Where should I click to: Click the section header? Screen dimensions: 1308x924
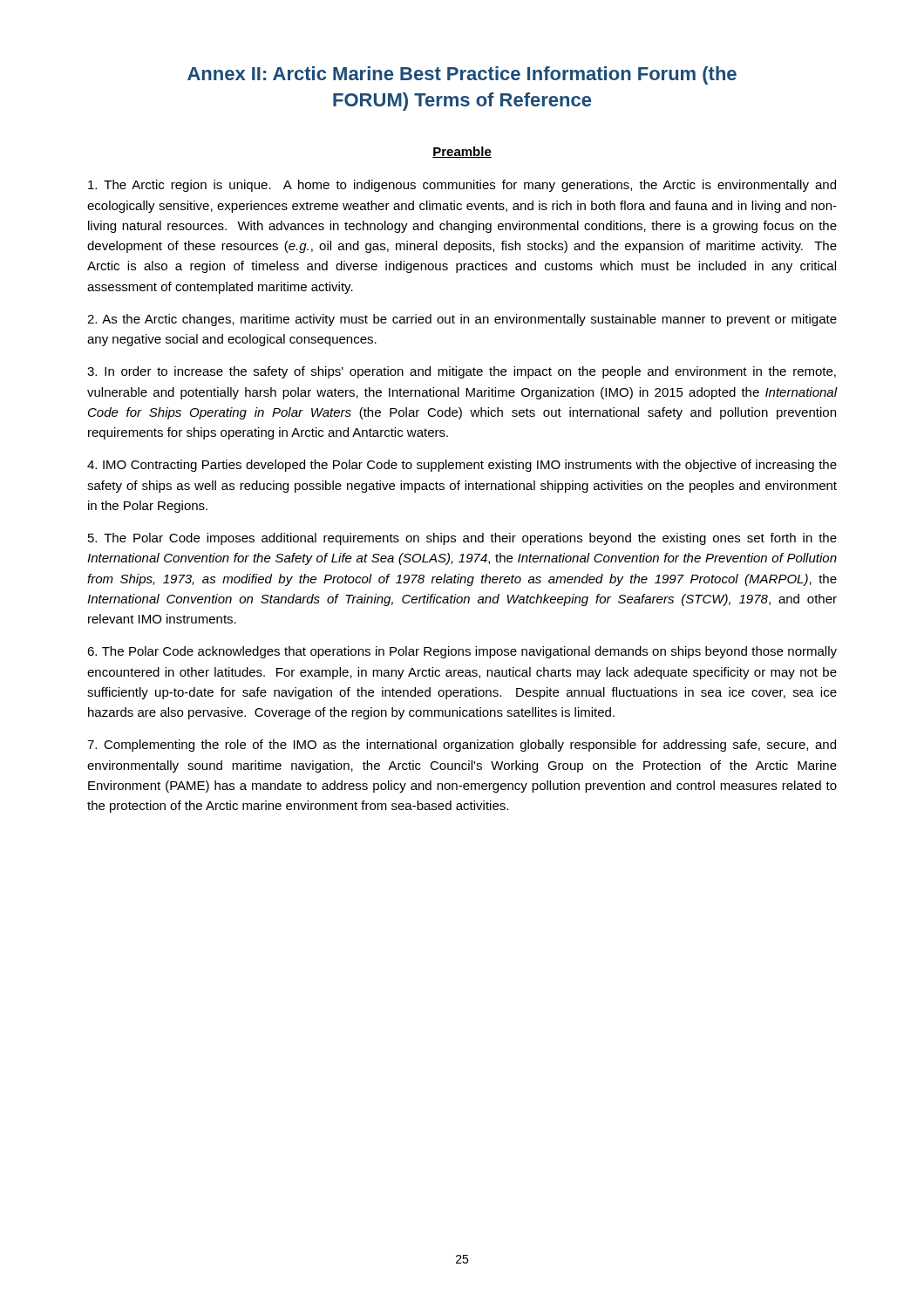[462, 152]
